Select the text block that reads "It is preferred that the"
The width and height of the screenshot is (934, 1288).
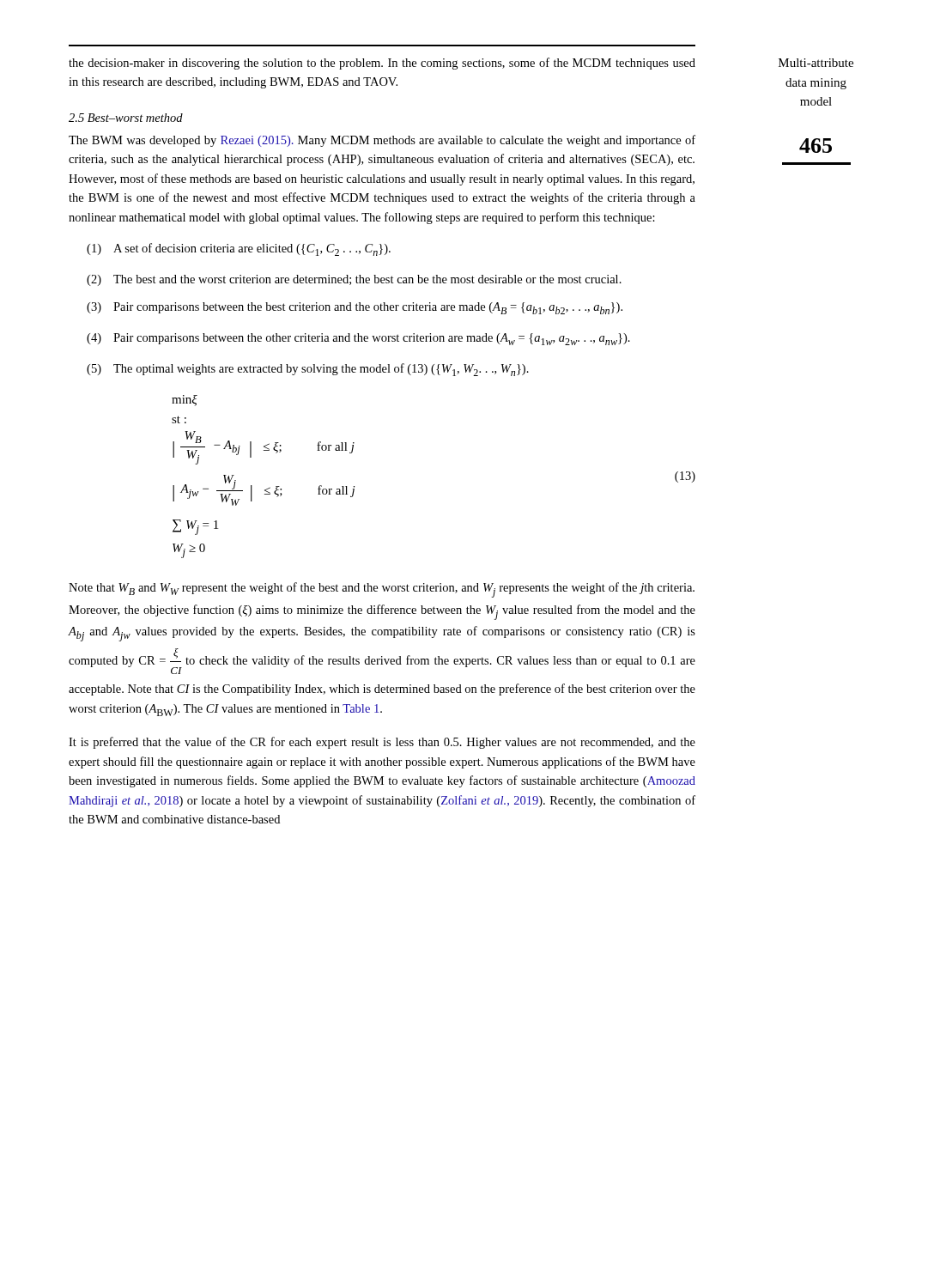tap(382, 781)
